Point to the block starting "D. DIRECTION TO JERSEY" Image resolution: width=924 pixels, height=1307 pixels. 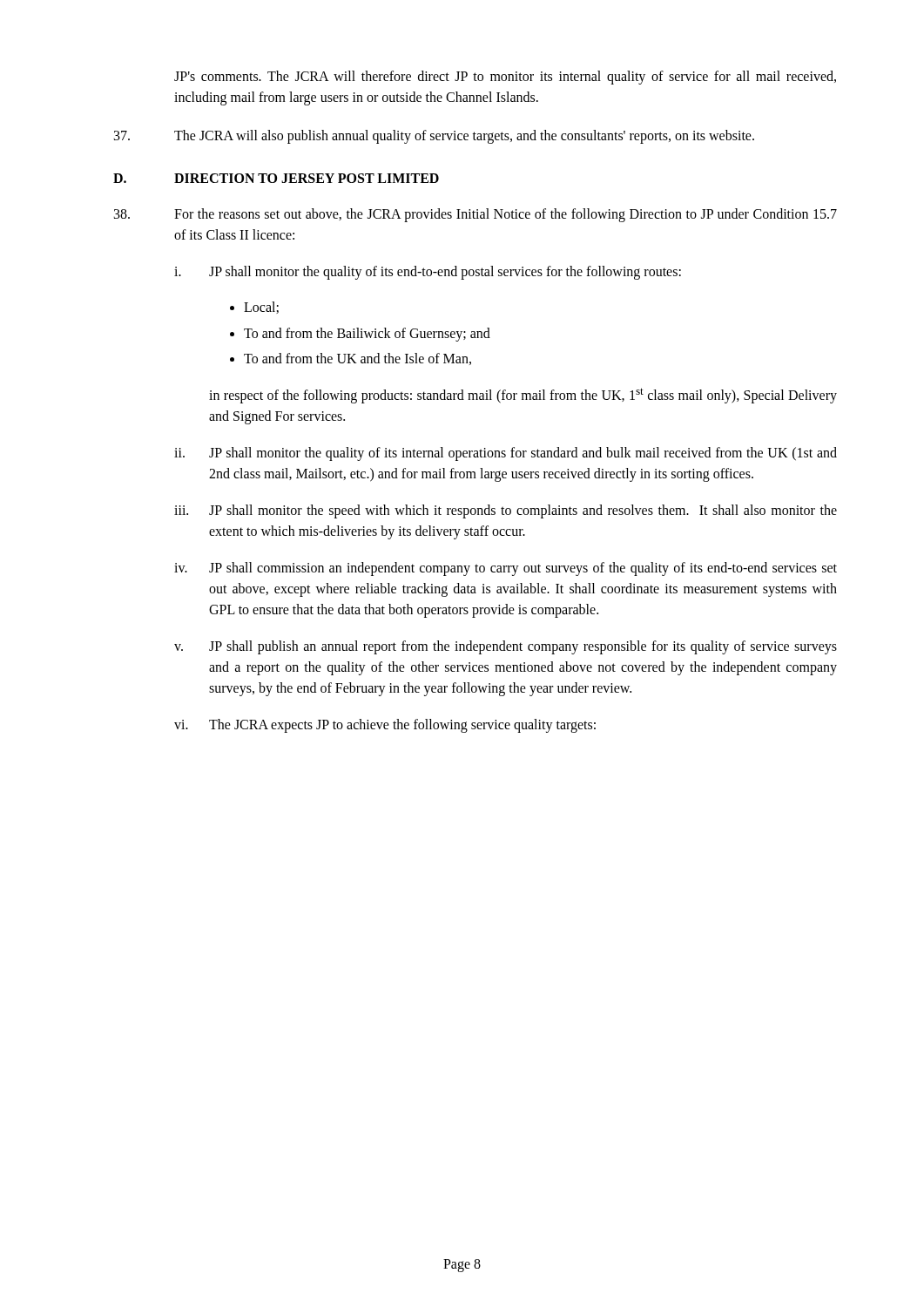tap(276, 179)
